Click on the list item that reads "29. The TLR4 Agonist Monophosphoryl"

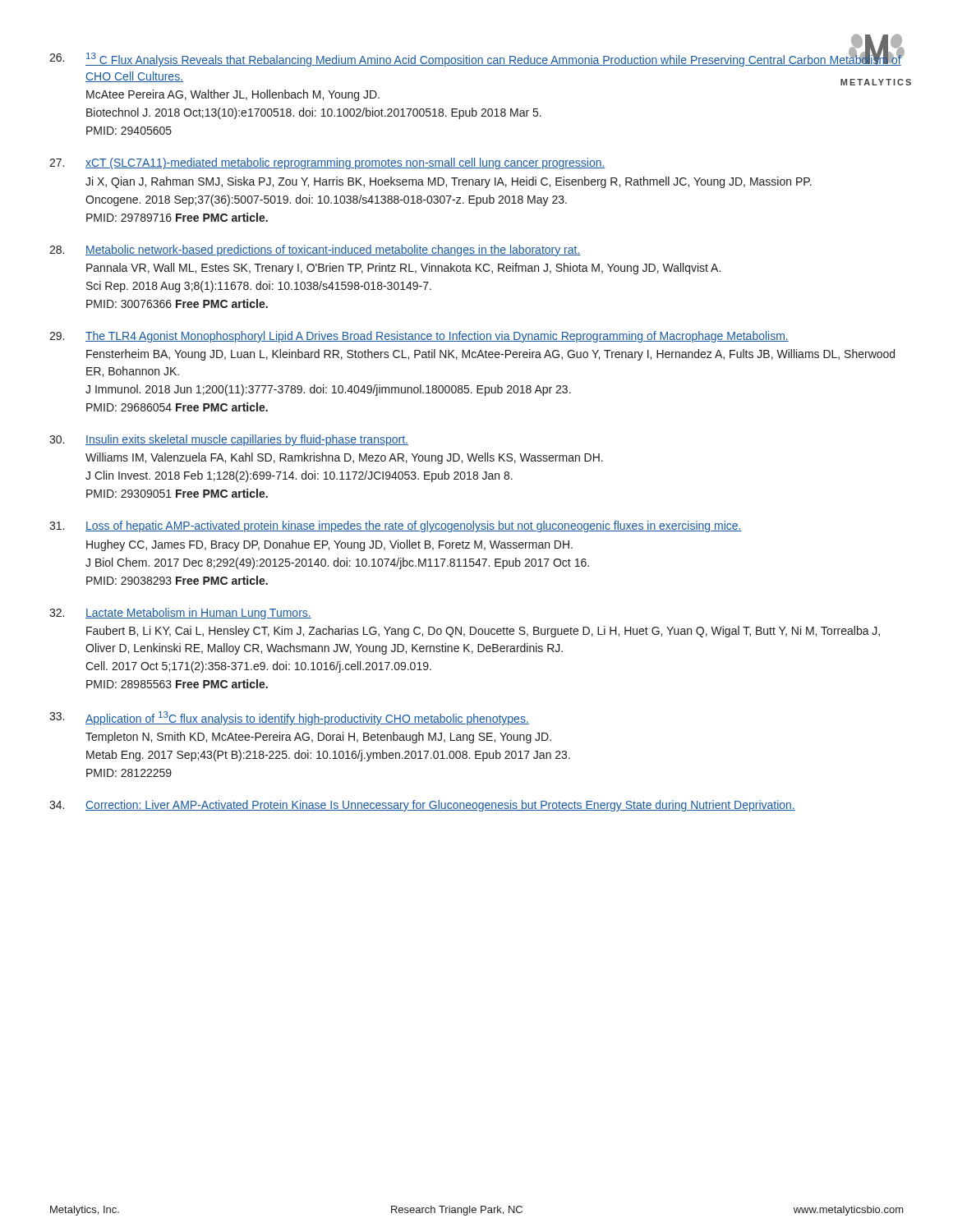click(419, 337)
